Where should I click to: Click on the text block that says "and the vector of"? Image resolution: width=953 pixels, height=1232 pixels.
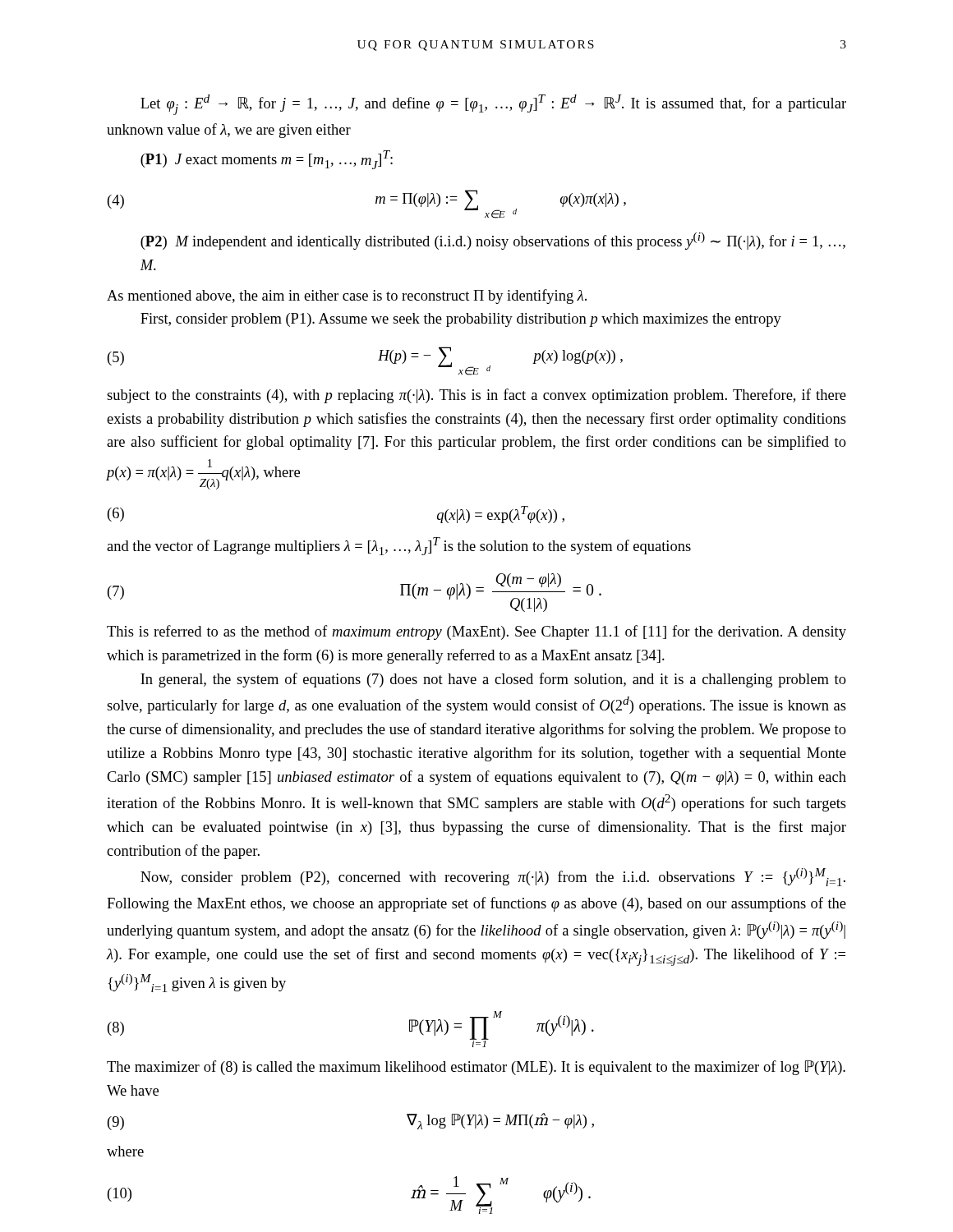(399, 546)
